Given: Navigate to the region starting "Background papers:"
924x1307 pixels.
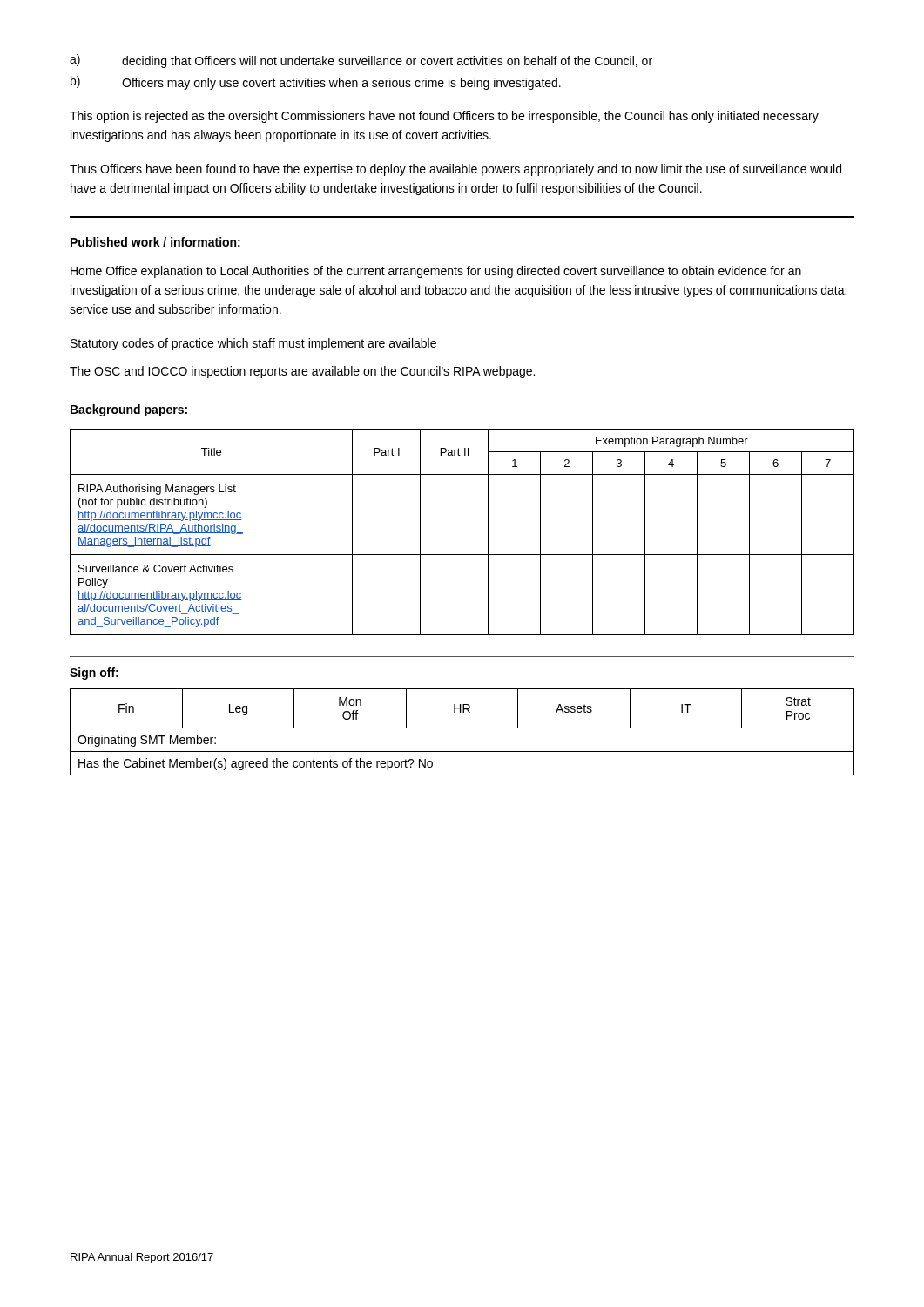Looking at the screenshot, I should [x=129, y=409].
